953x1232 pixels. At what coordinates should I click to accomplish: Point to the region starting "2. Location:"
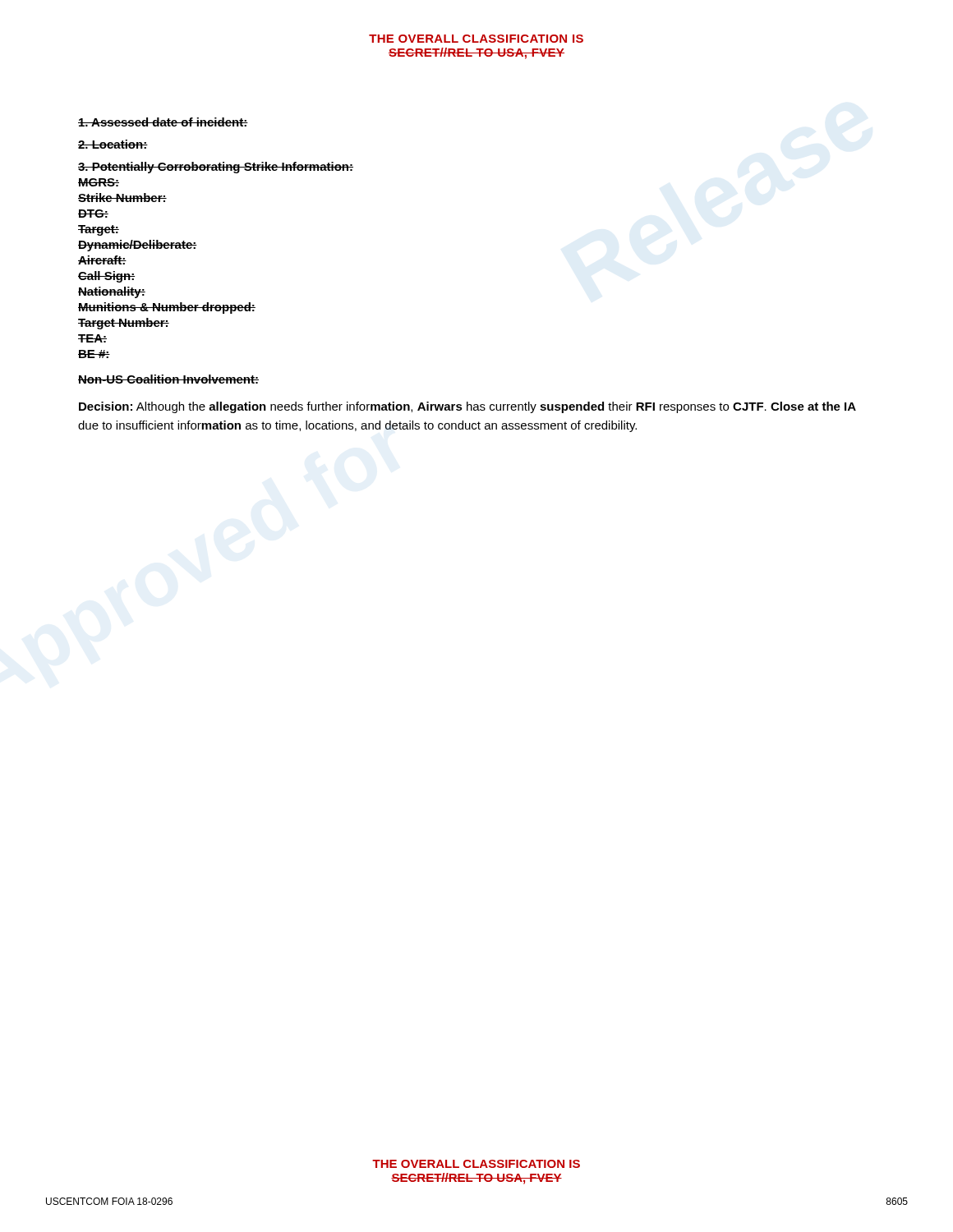click(113, 144)
